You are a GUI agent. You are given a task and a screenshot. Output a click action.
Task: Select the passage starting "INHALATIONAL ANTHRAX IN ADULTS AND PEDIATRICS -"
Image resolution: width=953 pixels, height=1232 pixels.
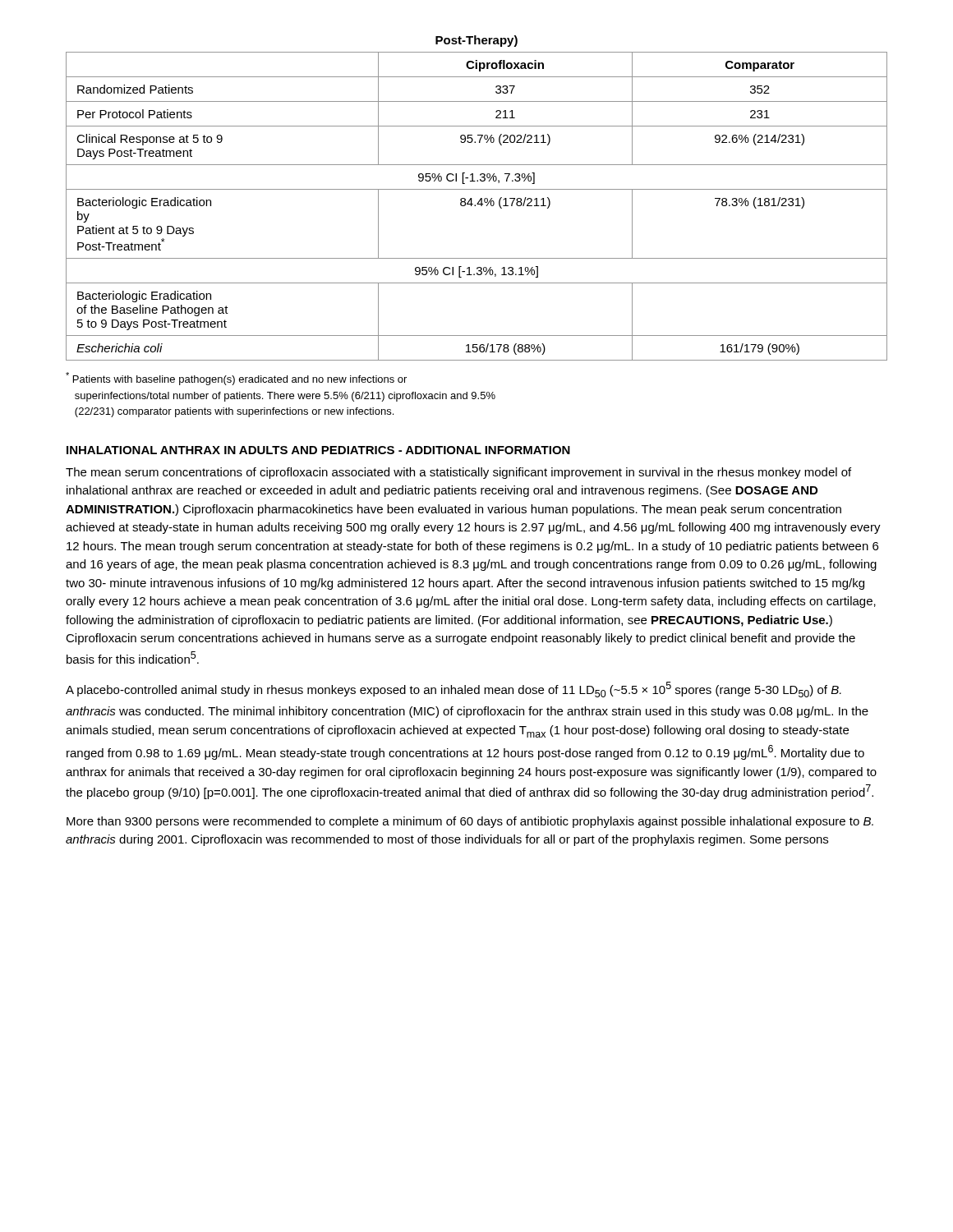[x=318, y=450]
